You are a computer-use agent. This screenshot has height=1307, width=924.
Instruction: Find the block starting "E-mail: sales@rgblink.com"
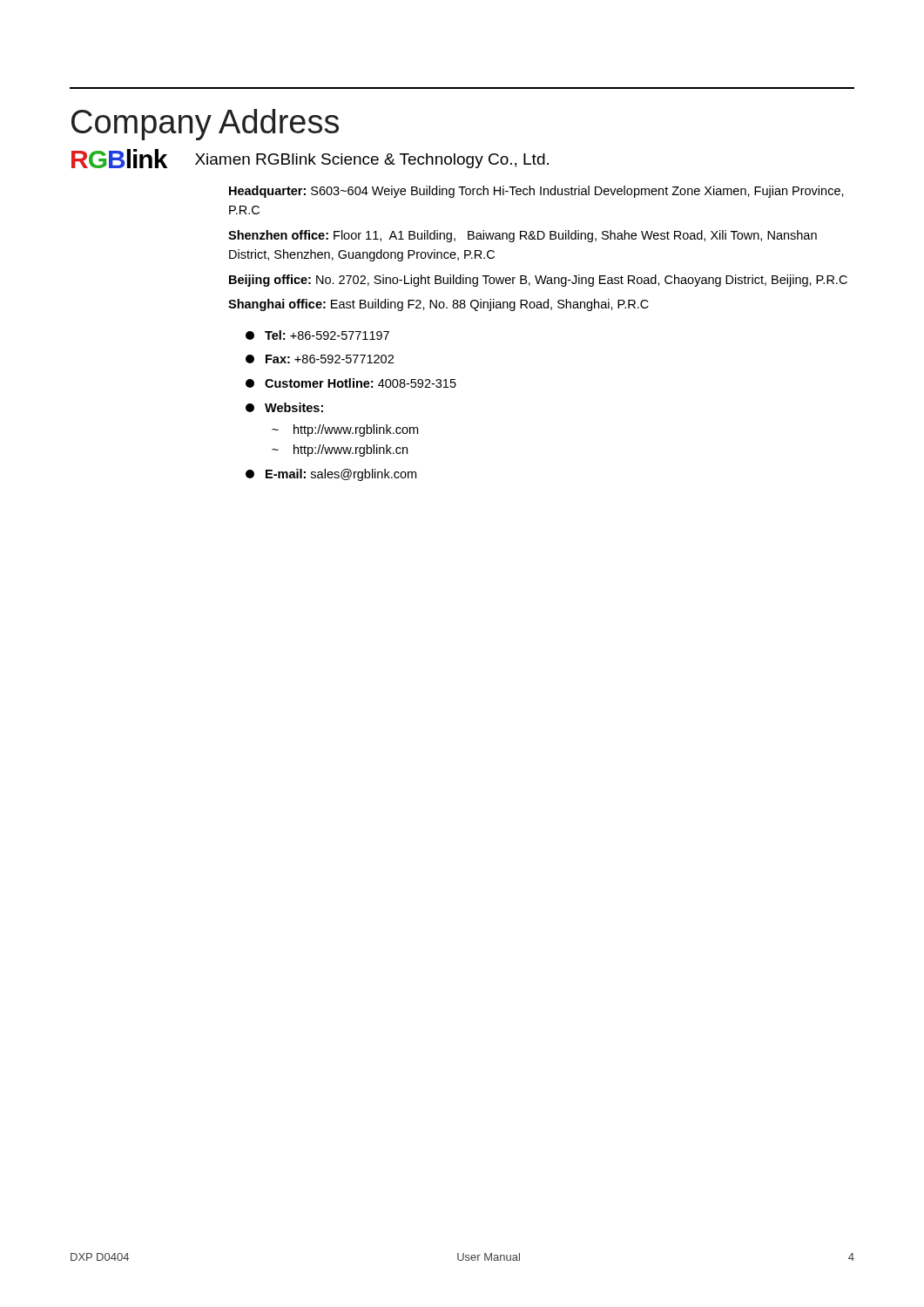(x=331, y=475)
